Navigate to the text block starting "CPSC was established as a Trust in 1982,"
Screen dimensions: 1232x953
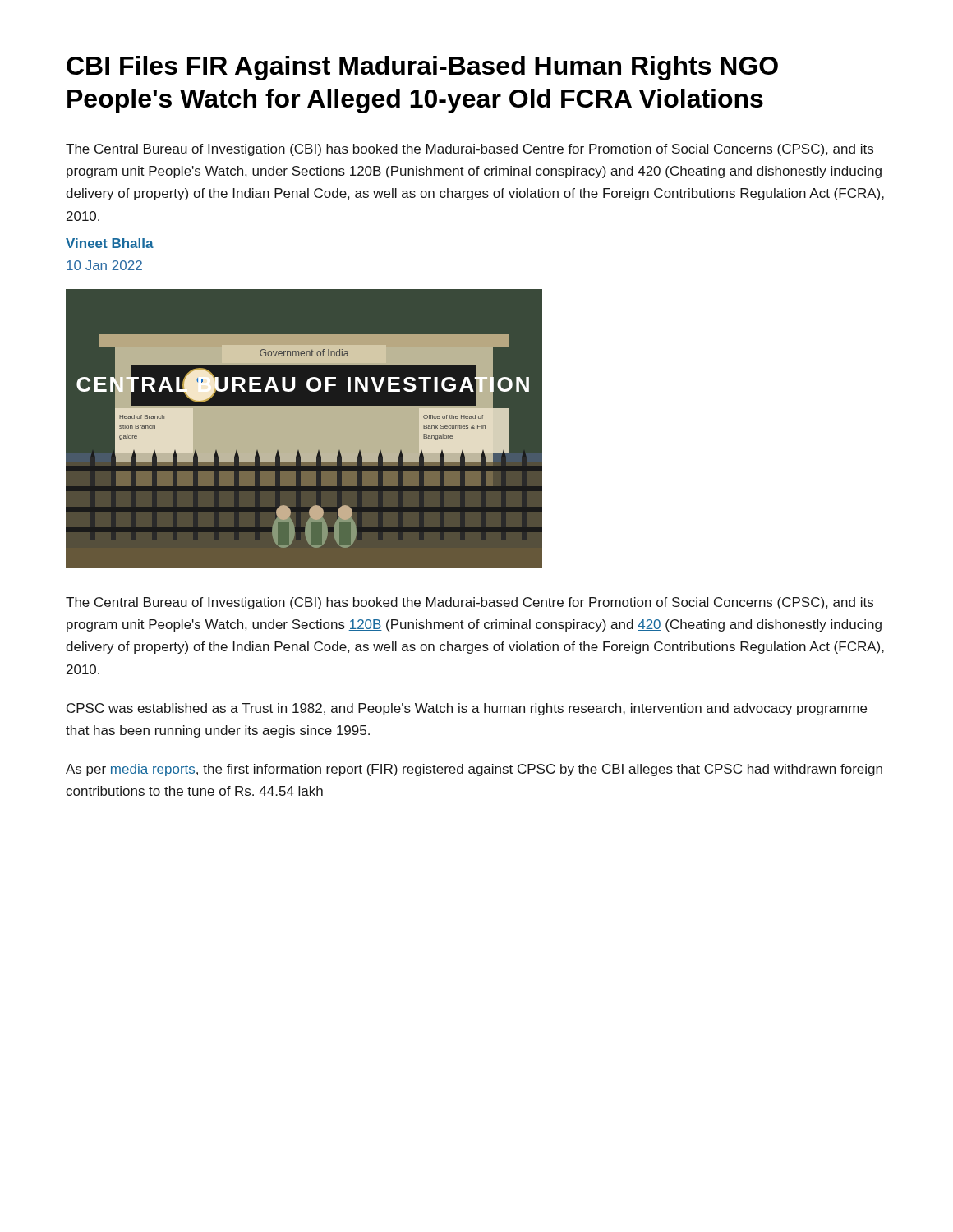tap(467, 719)
